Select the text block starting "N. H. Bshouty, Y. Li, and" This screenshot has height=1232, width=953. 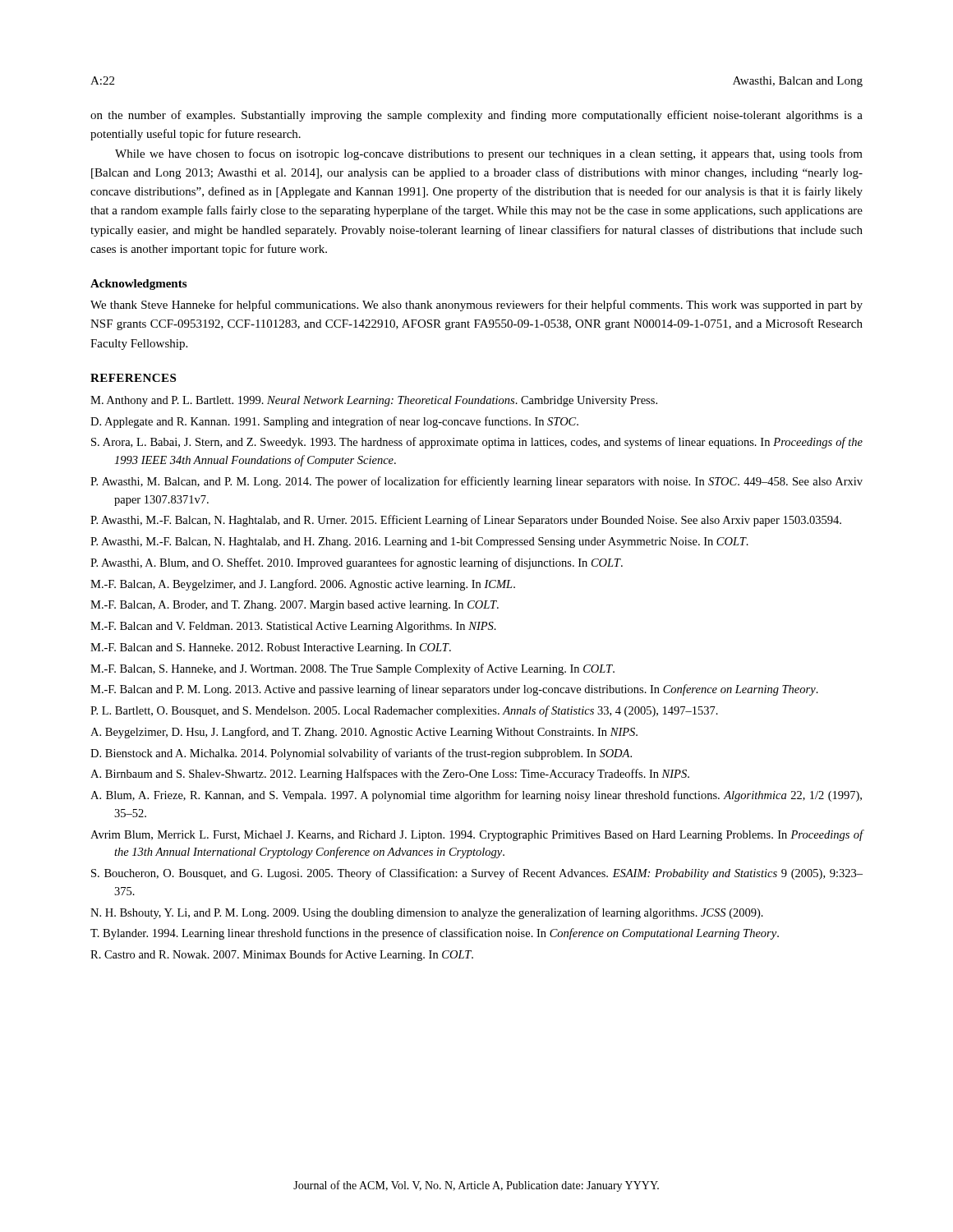[x=427, y=912]
